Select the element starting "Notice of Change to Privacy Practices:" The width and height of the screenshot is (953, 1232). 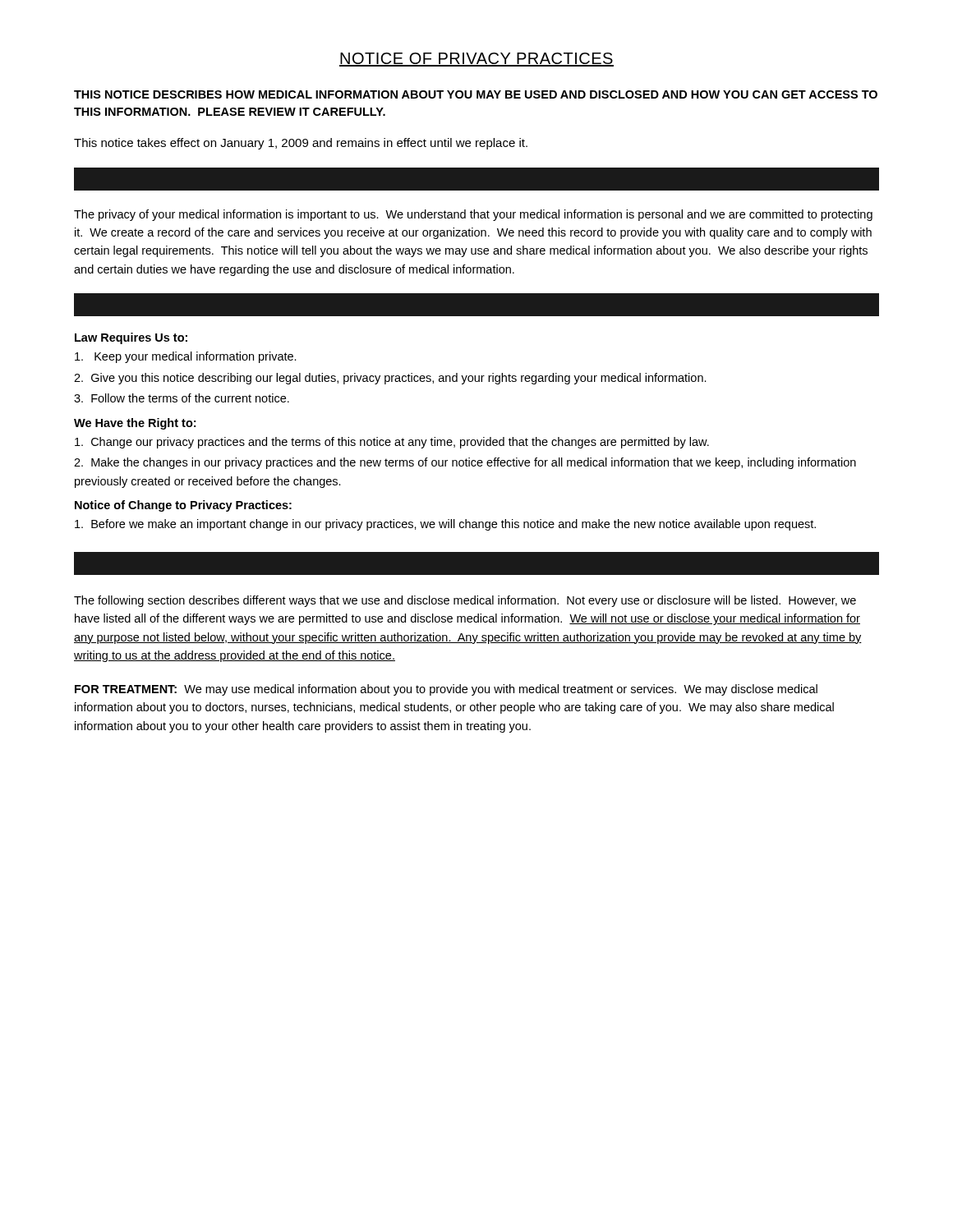tap(183, 505)
